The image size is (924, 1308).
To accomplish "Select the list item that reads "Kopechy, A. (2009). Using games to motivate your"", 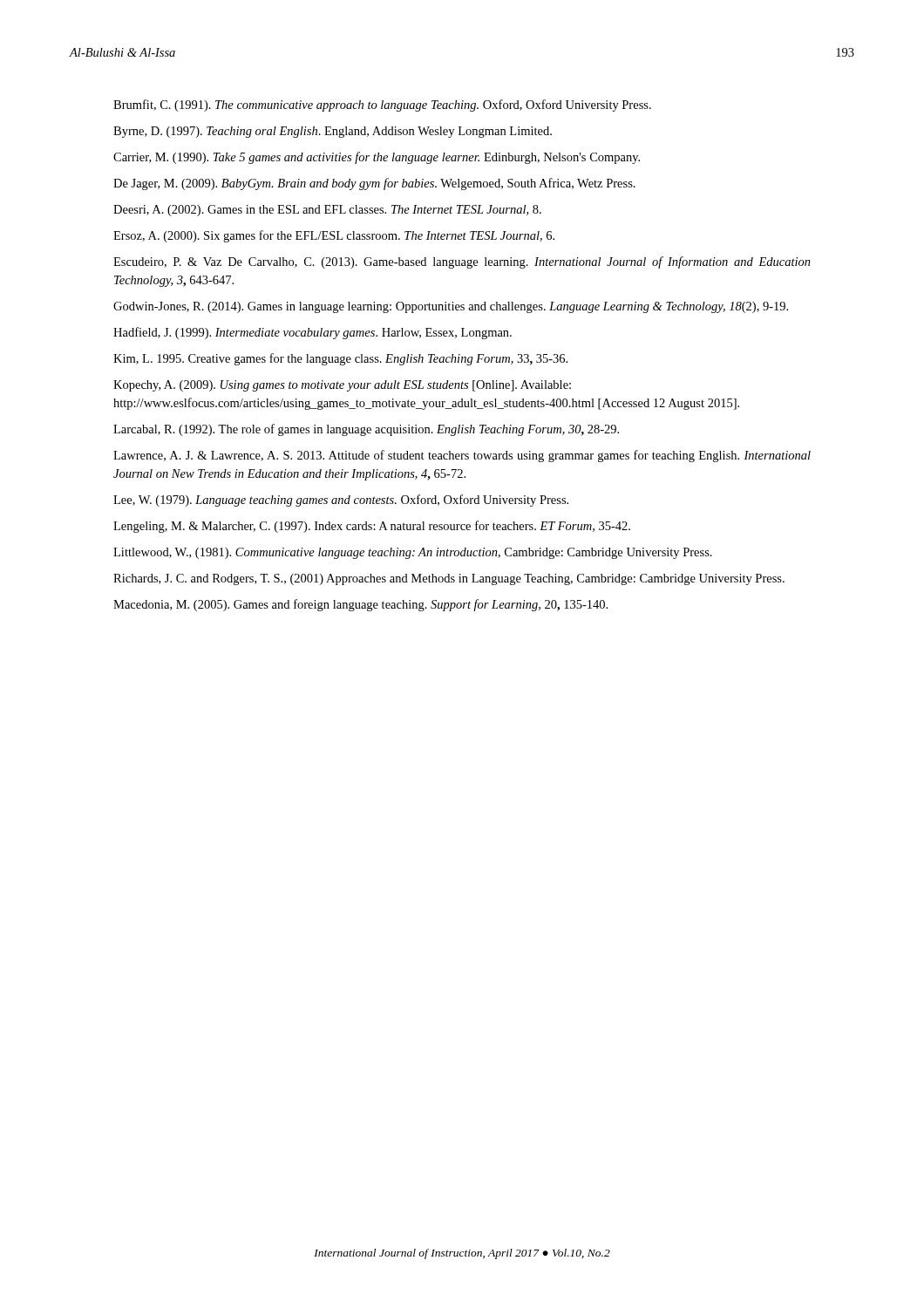I will tap(427, 394).
